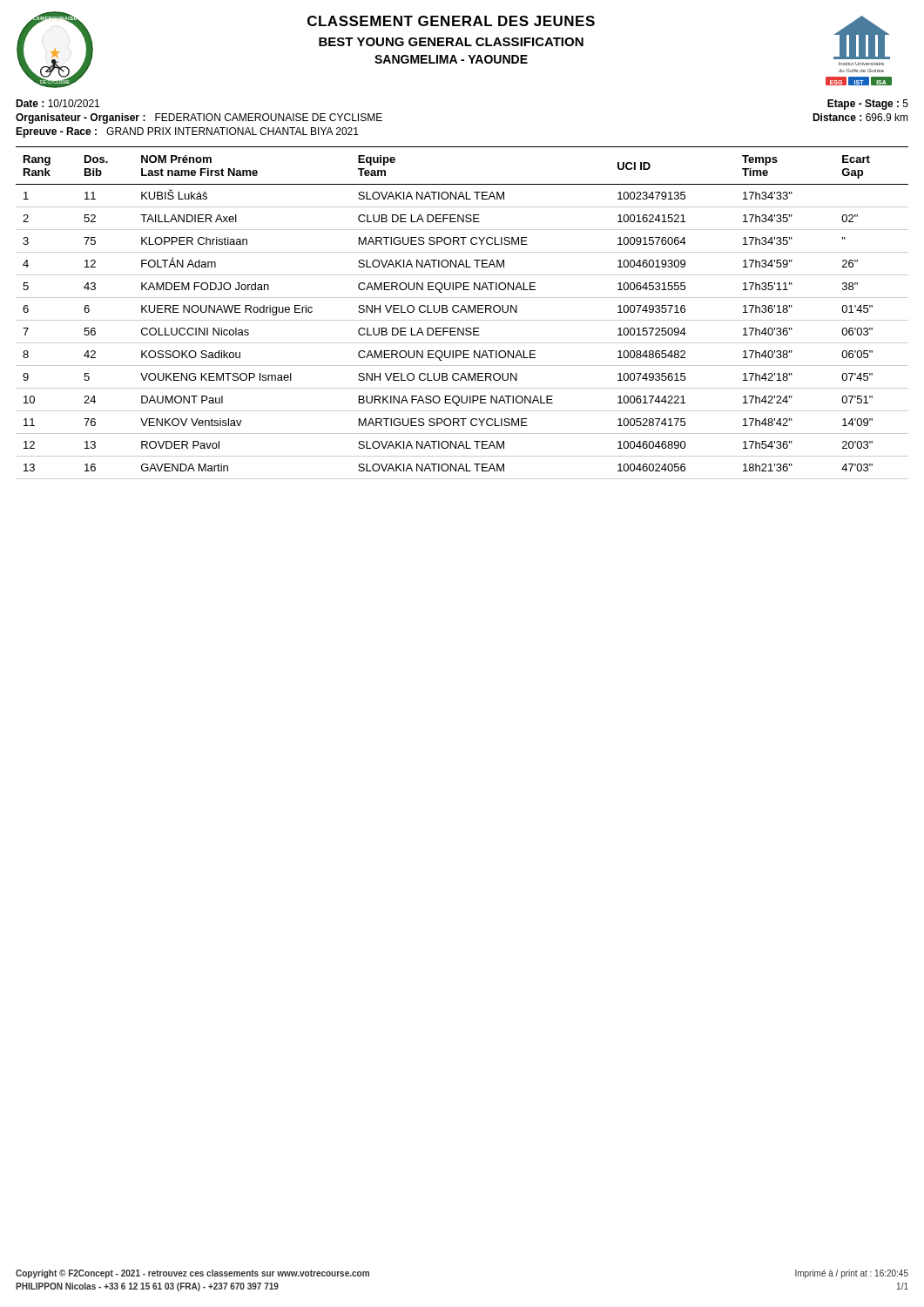Find the block on this page that starts "Etape - Stage"

point(868,104)
